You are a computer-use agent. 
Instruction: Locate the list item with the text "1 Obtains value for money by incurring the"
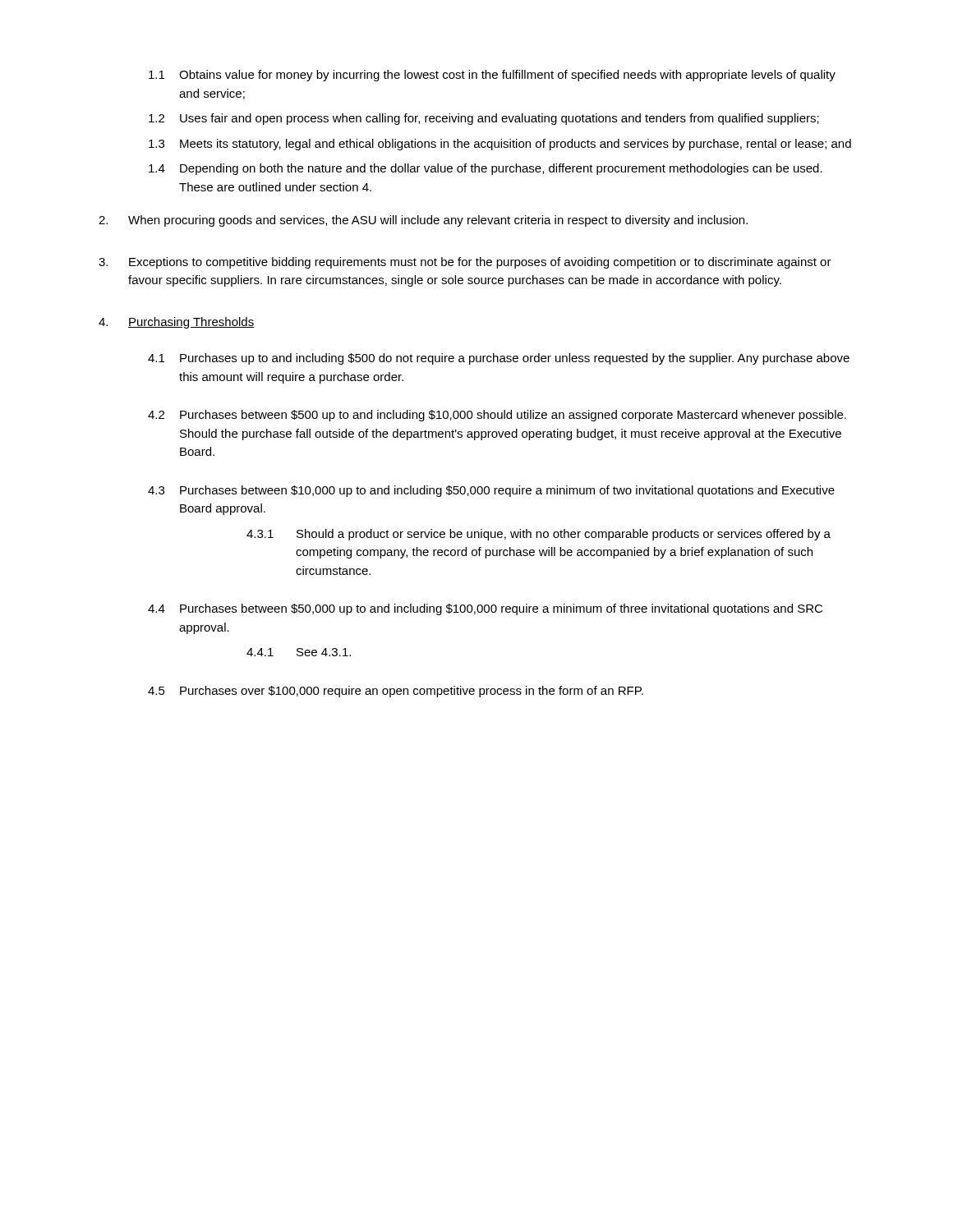click(501, 84)
